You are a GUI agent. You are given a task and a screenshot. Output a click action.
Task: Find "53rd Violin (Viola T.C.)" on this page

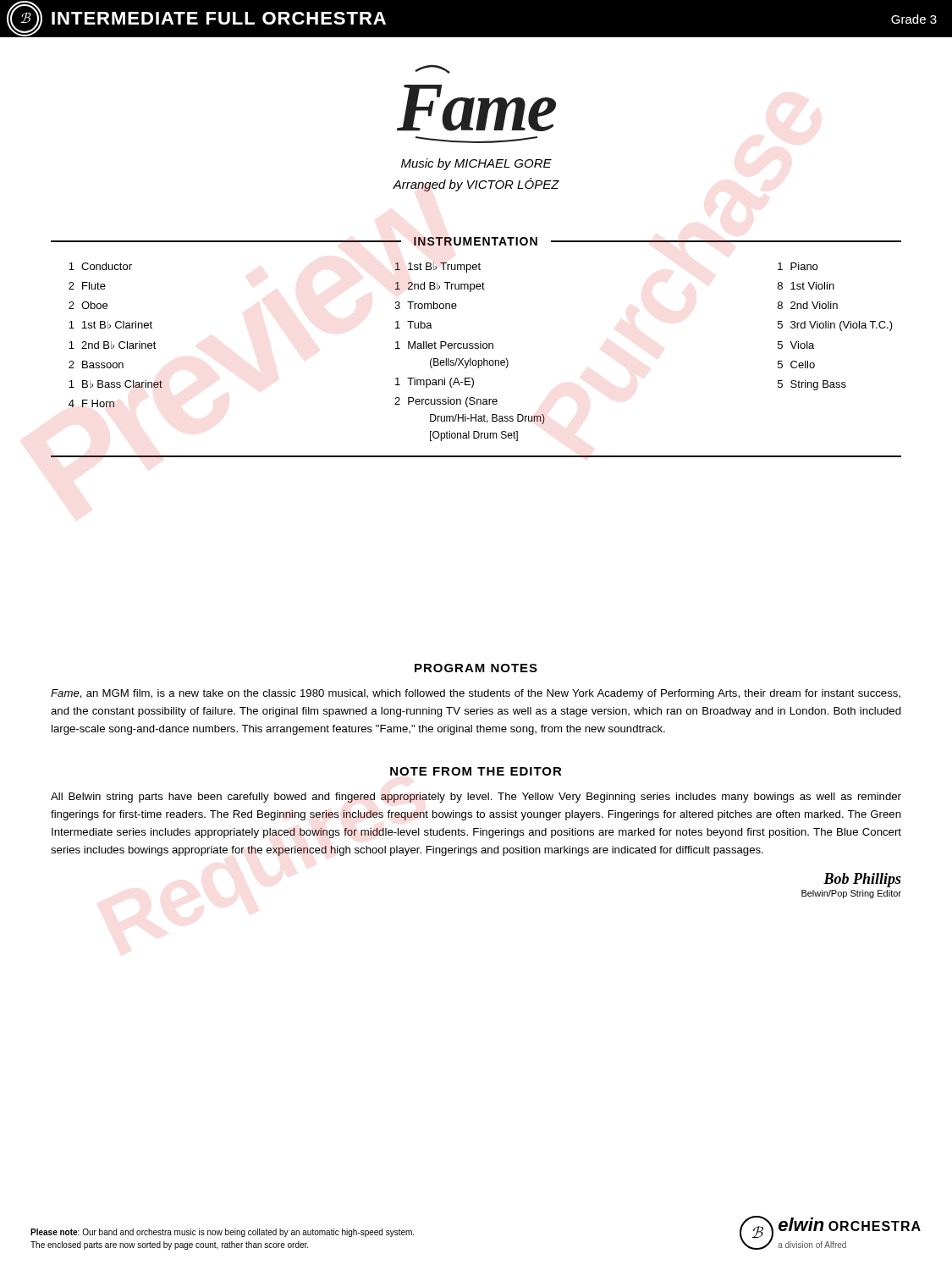(x=830, y=326)
